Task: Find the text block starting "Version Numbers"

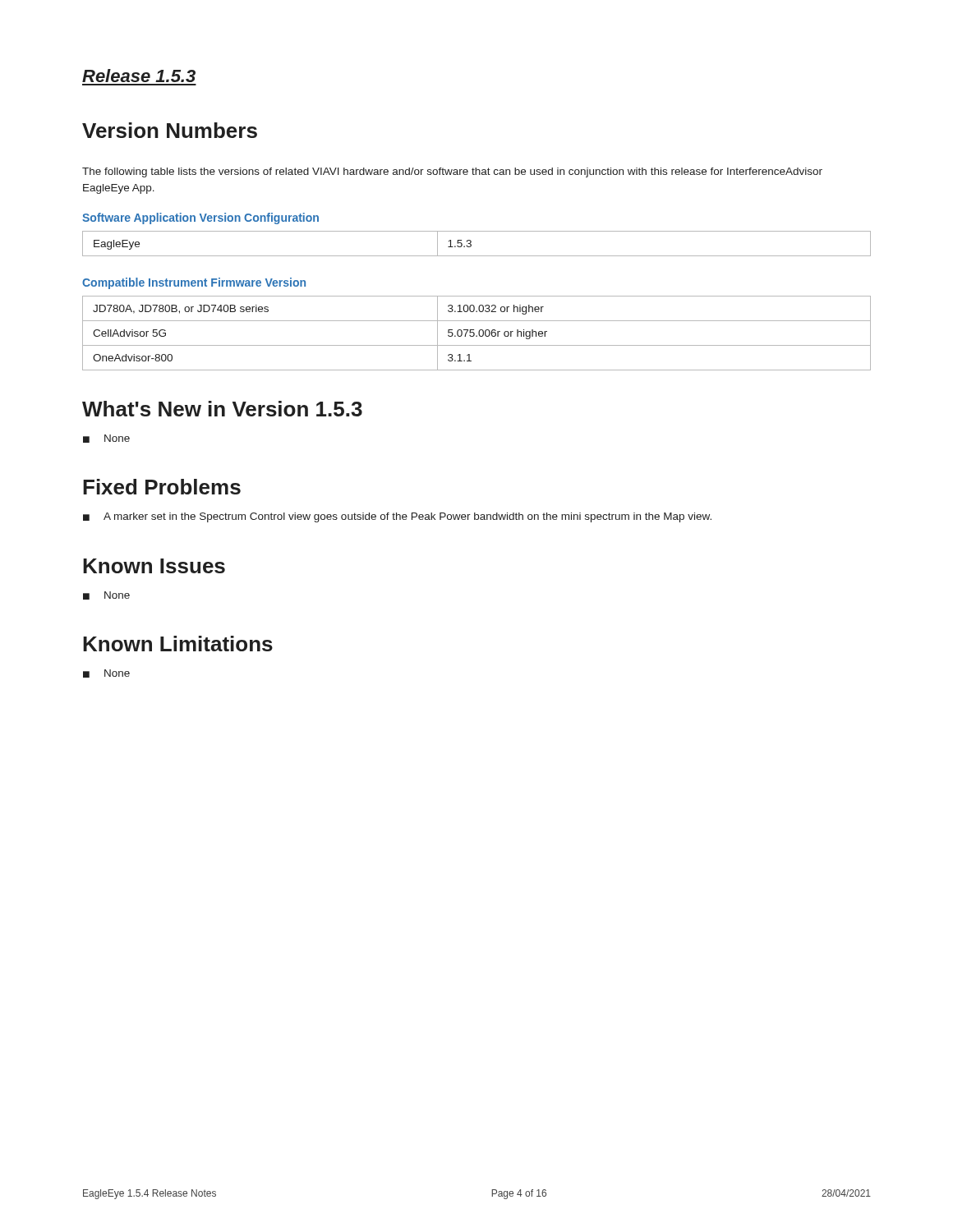Action: [x=170, y=131]
